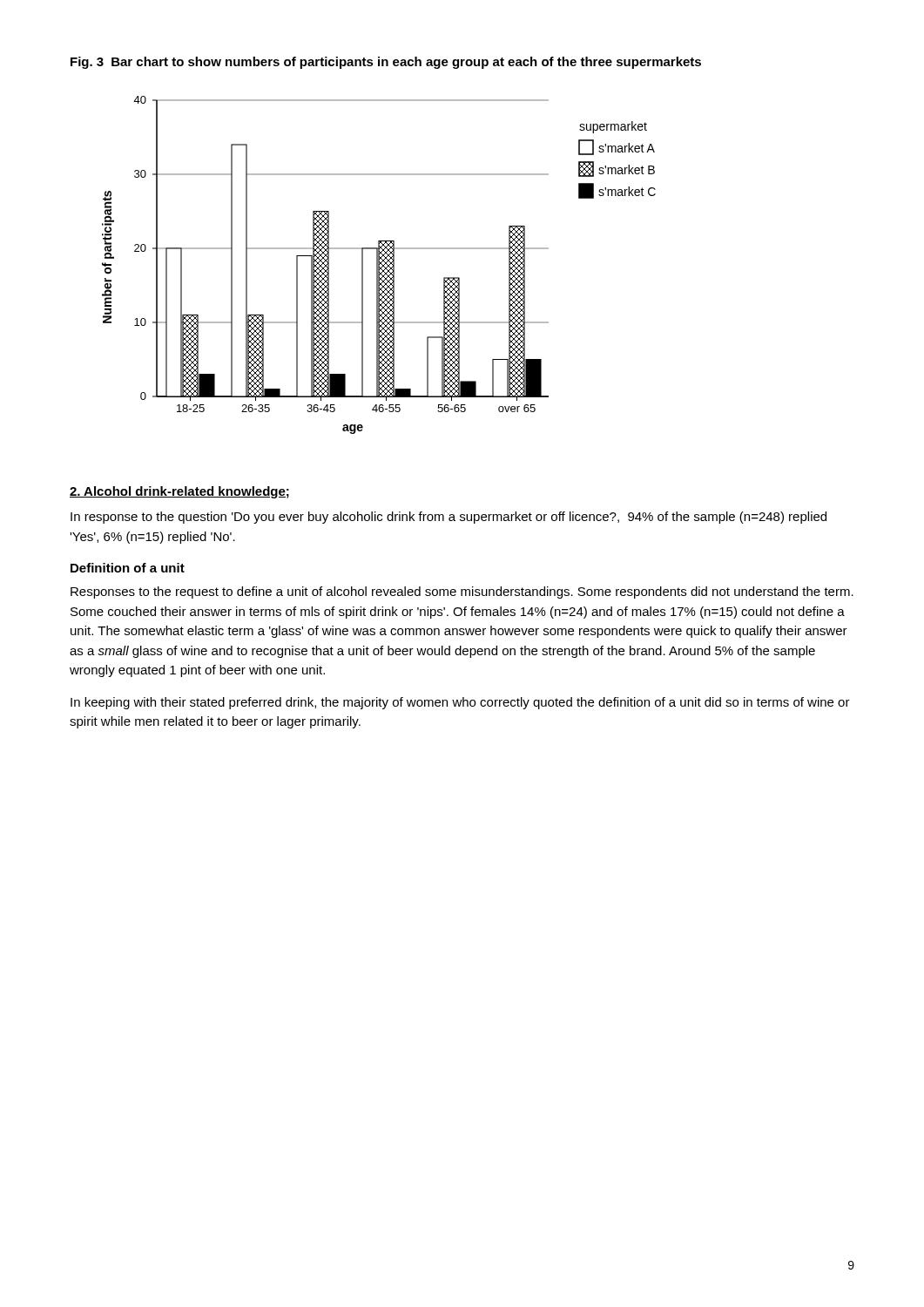Click on the text block containing "Responses to the request to define"
The image size is (924, 1307).
click(462, 630)
